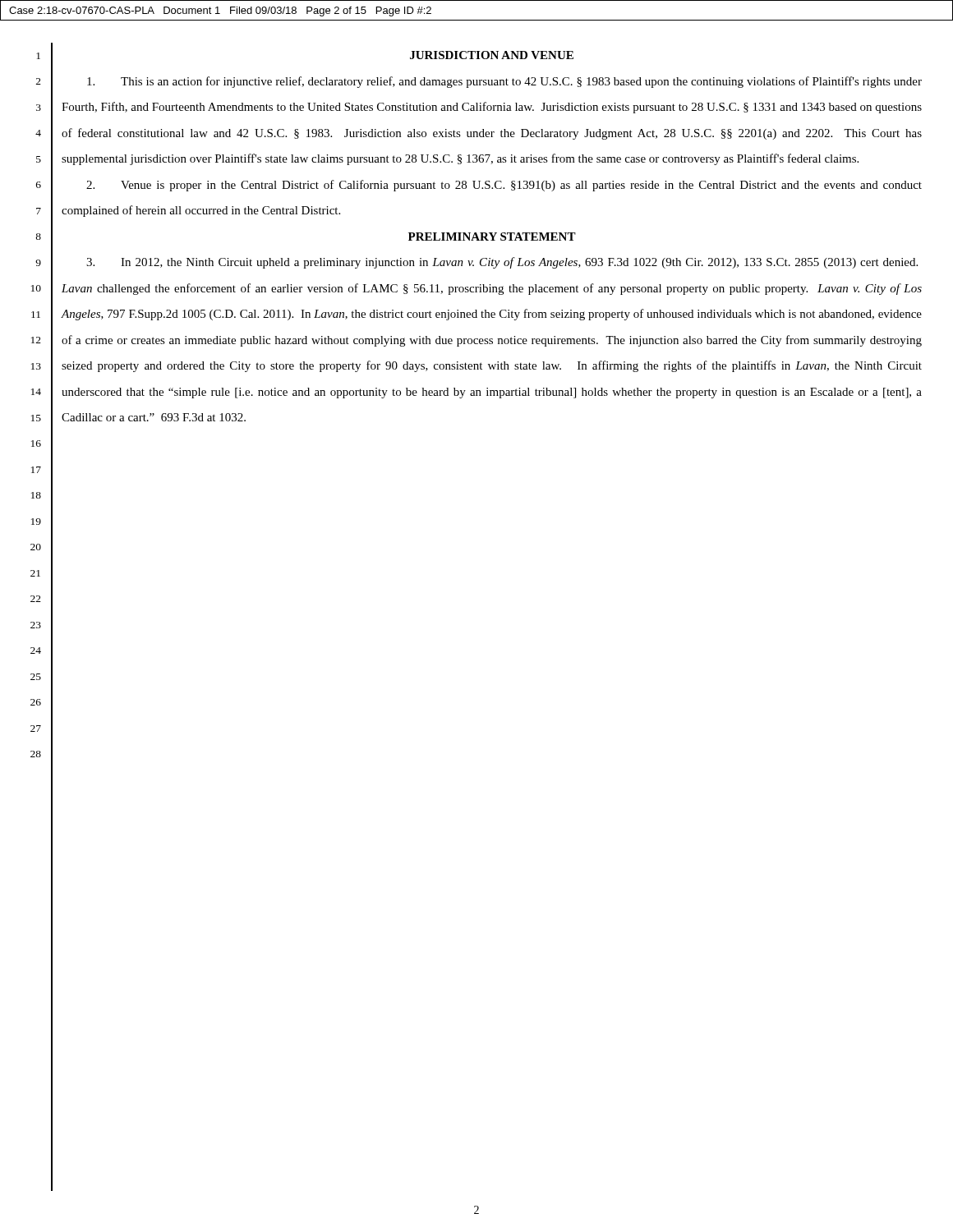Image resolution: width=953 pixels, height=1232 pixels.
Task: Find the text block that reads "This is an action for injunctive relief,"
Action: tap(492, 117)
